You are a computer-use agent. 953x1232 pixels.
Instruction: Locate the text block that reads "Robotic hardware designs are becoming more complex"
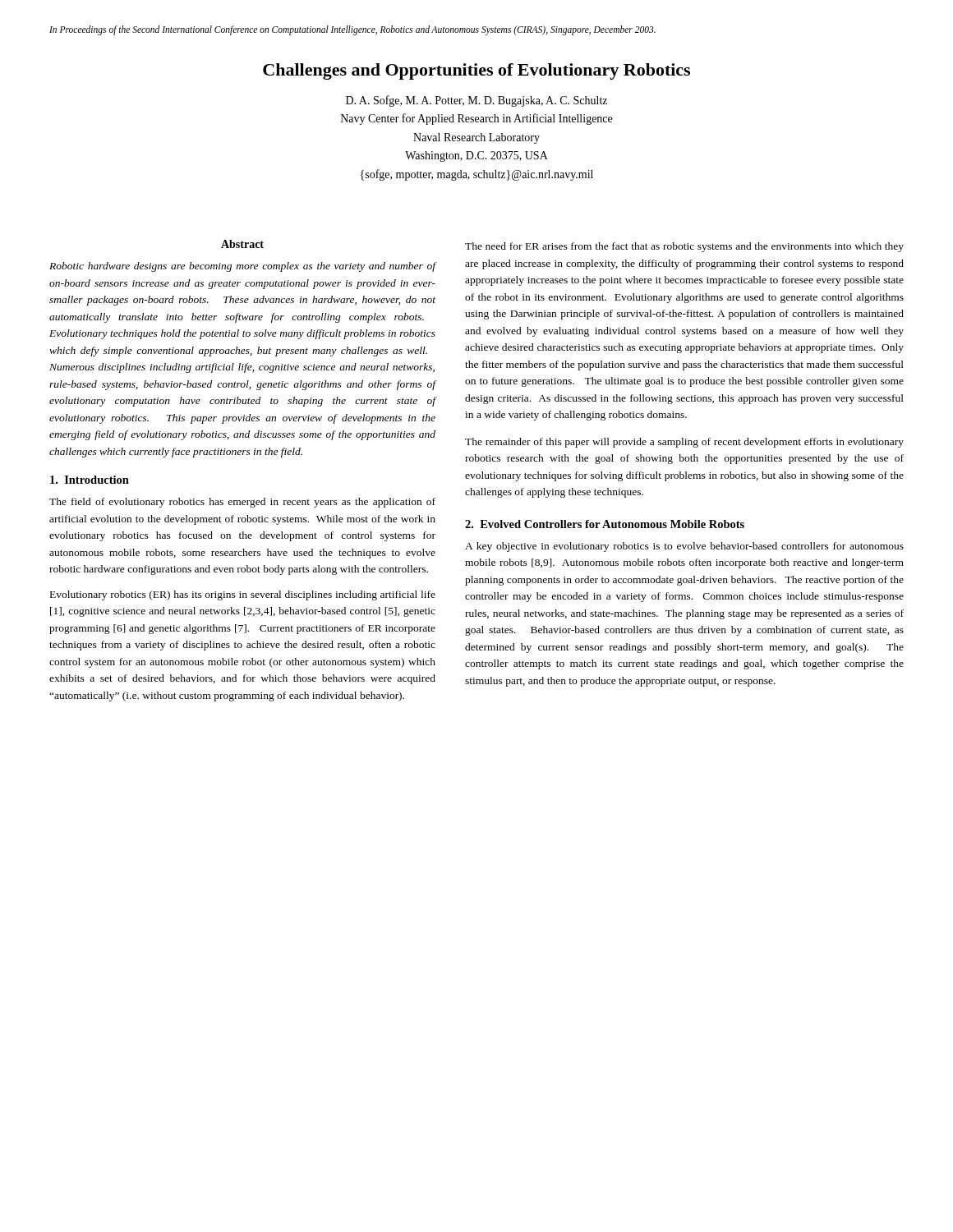[x=242, y=358]
